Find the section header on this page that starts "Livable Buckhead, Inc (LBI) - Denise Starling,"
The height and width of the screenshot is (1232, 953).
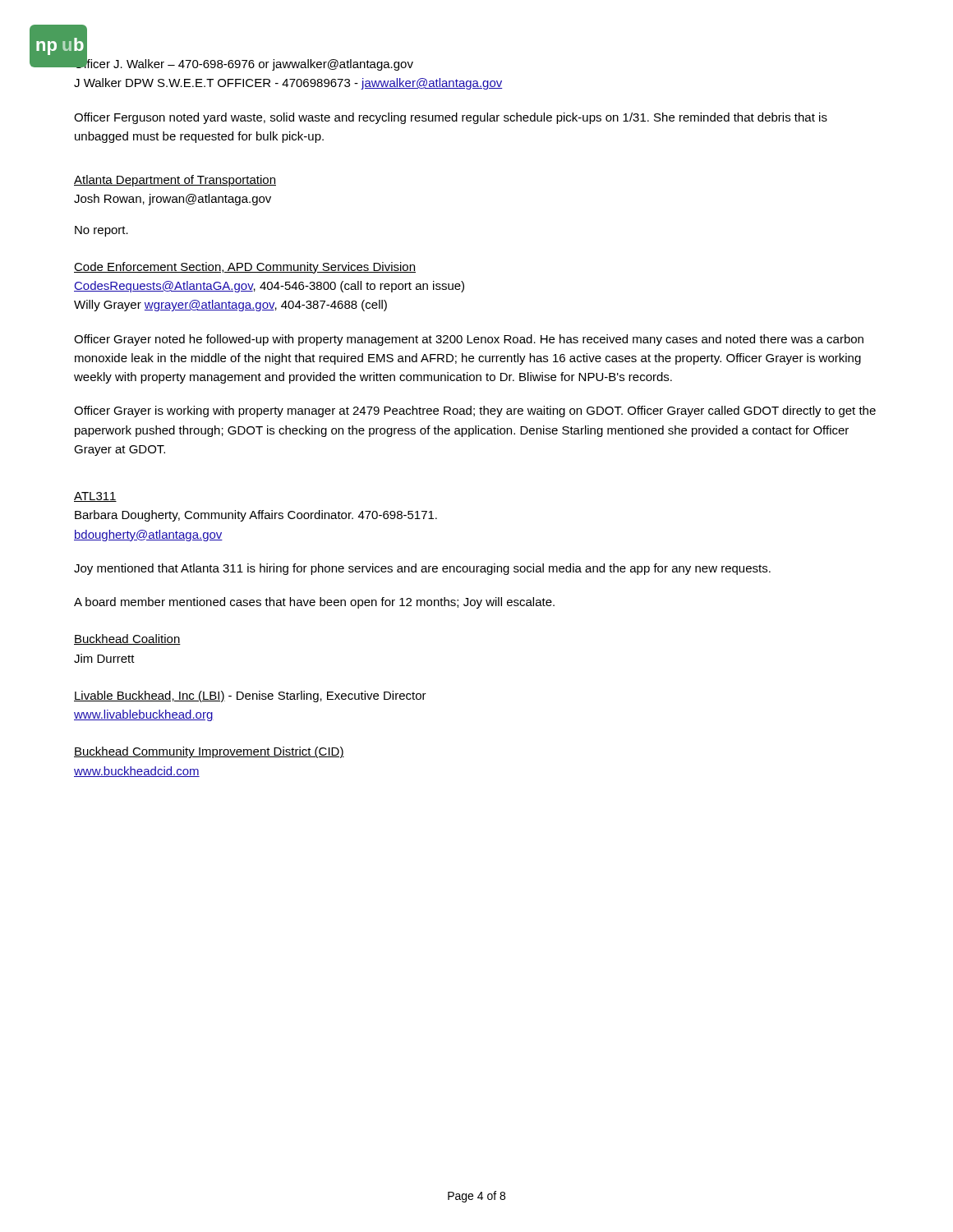click(250, 705)
